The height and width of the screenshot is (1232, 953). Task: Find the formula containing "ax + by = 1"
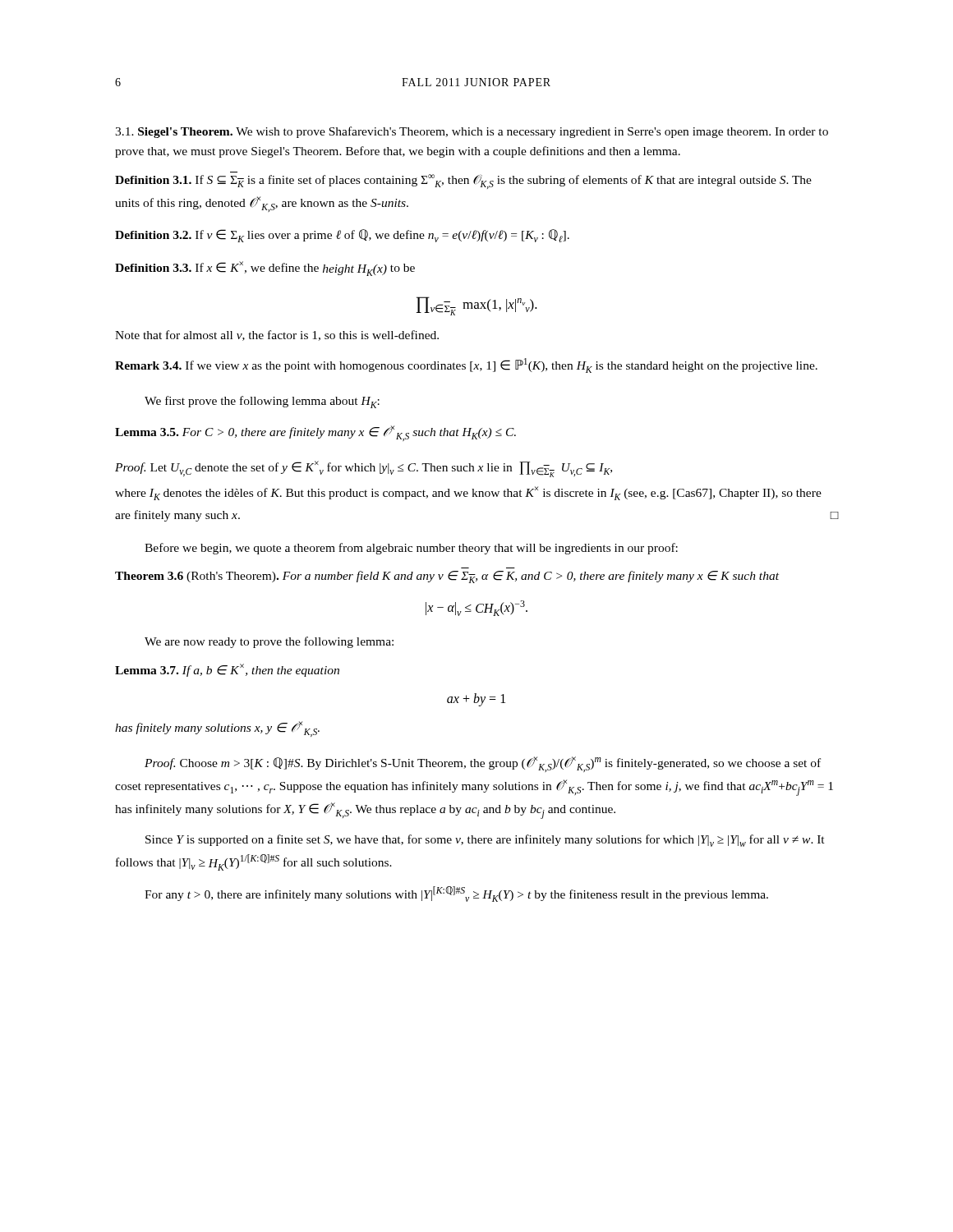[x=476, y=698]
